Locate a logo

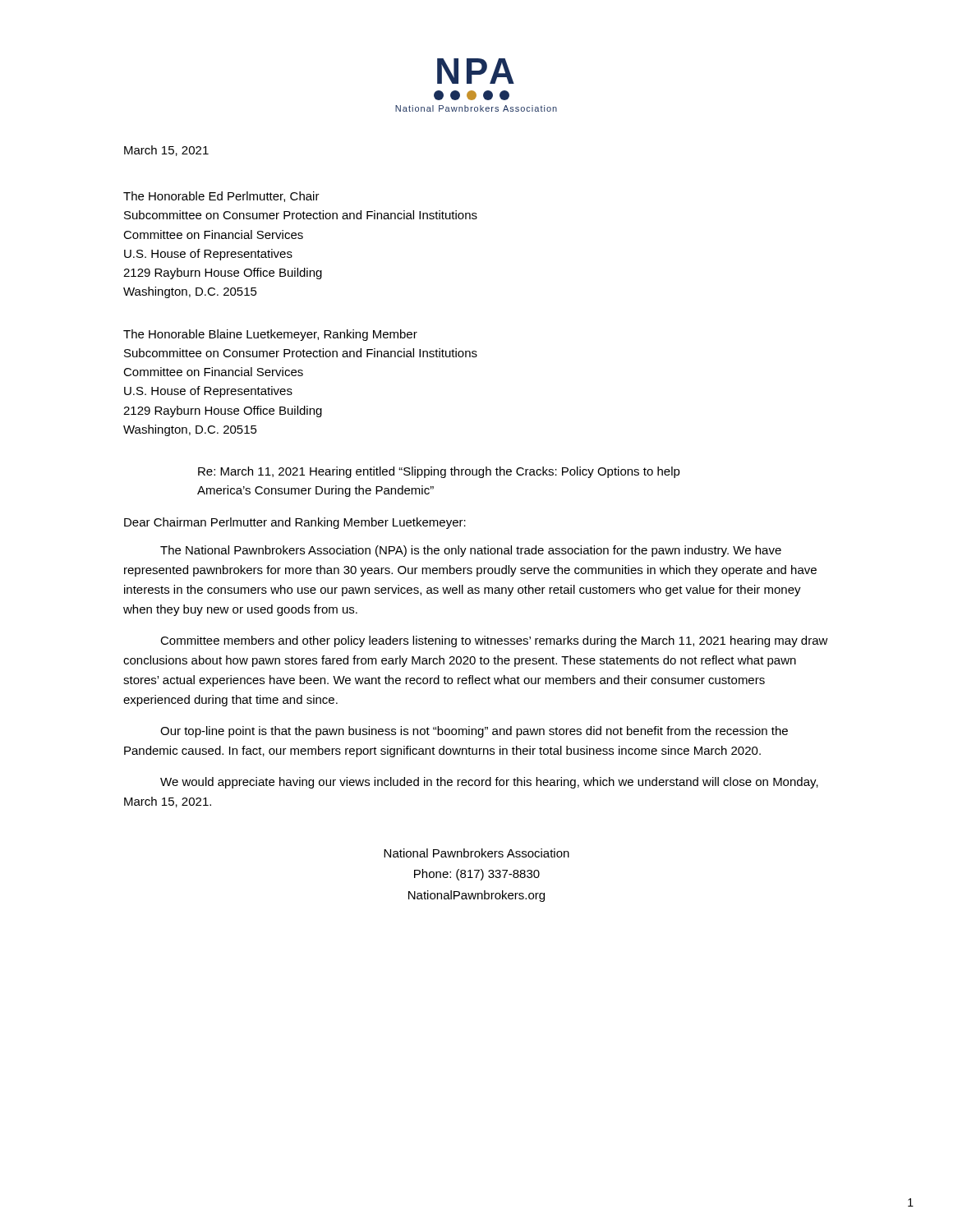tap(476, 64)
